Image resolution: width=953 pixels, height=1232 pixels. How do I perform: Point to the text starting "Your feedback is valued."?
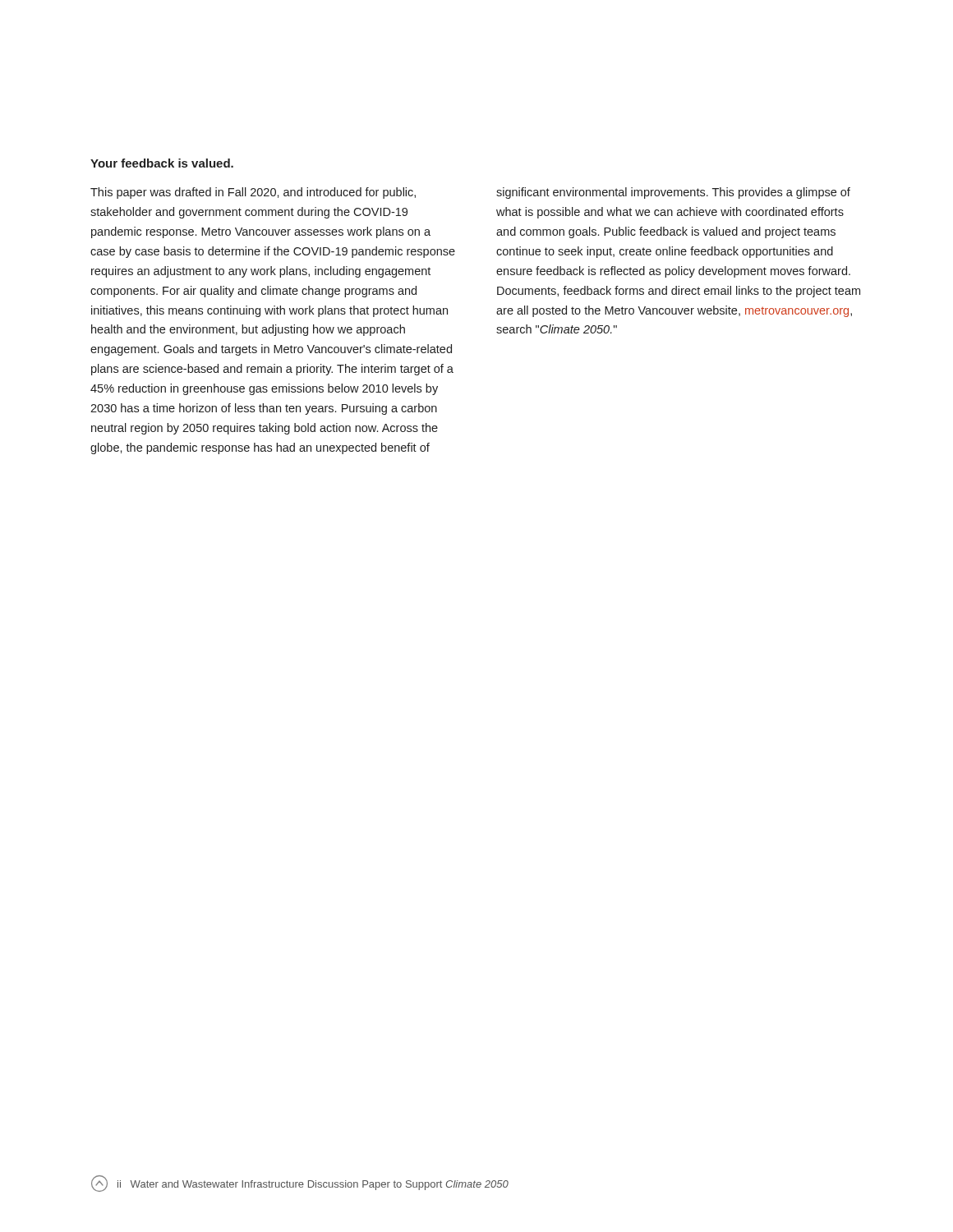click(x=162, y=163)
